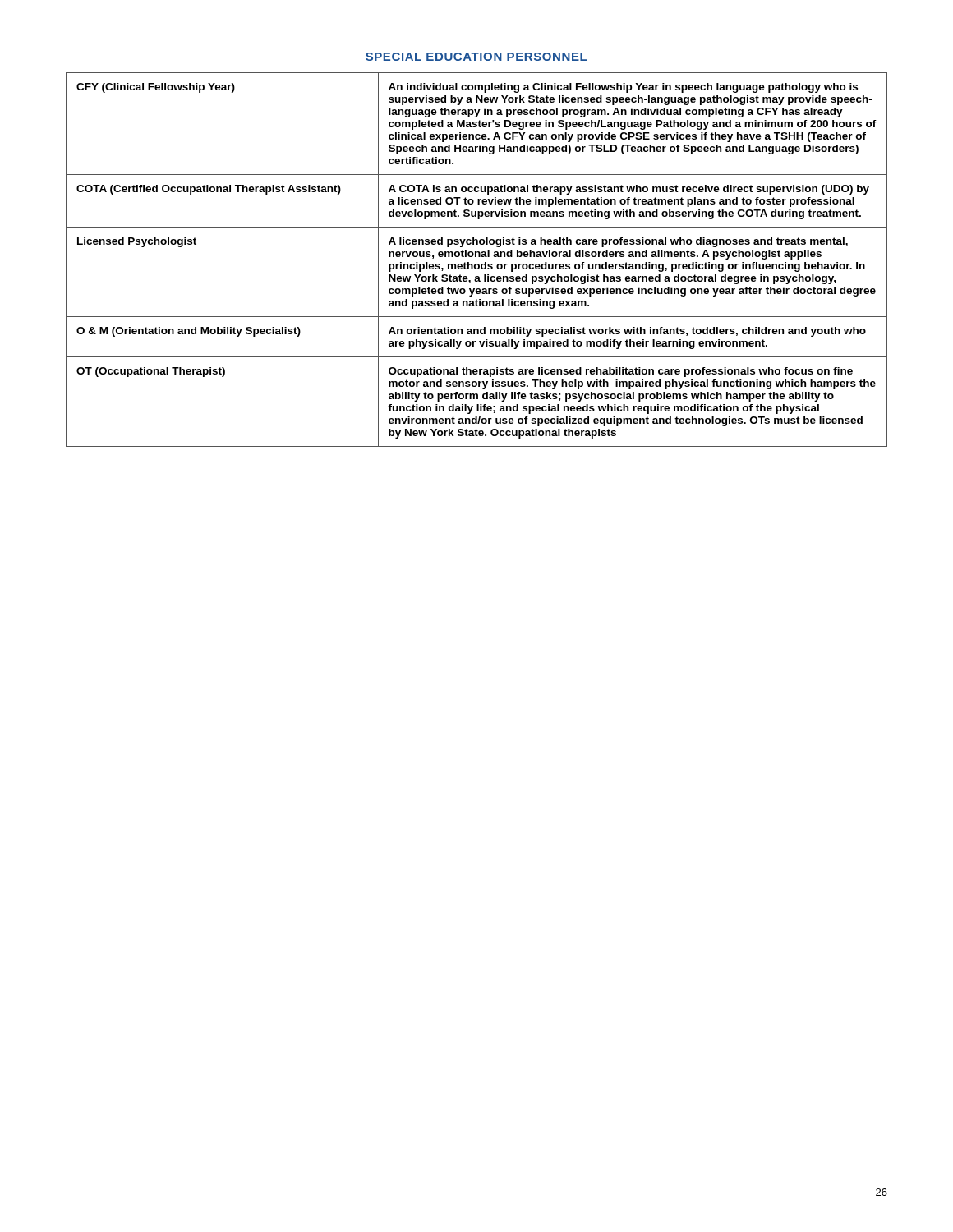Find the element starting "SPECIAL EDUCATION PERSONNEL"
Screen dimensions: 1232x953
[x=476, y=56]
